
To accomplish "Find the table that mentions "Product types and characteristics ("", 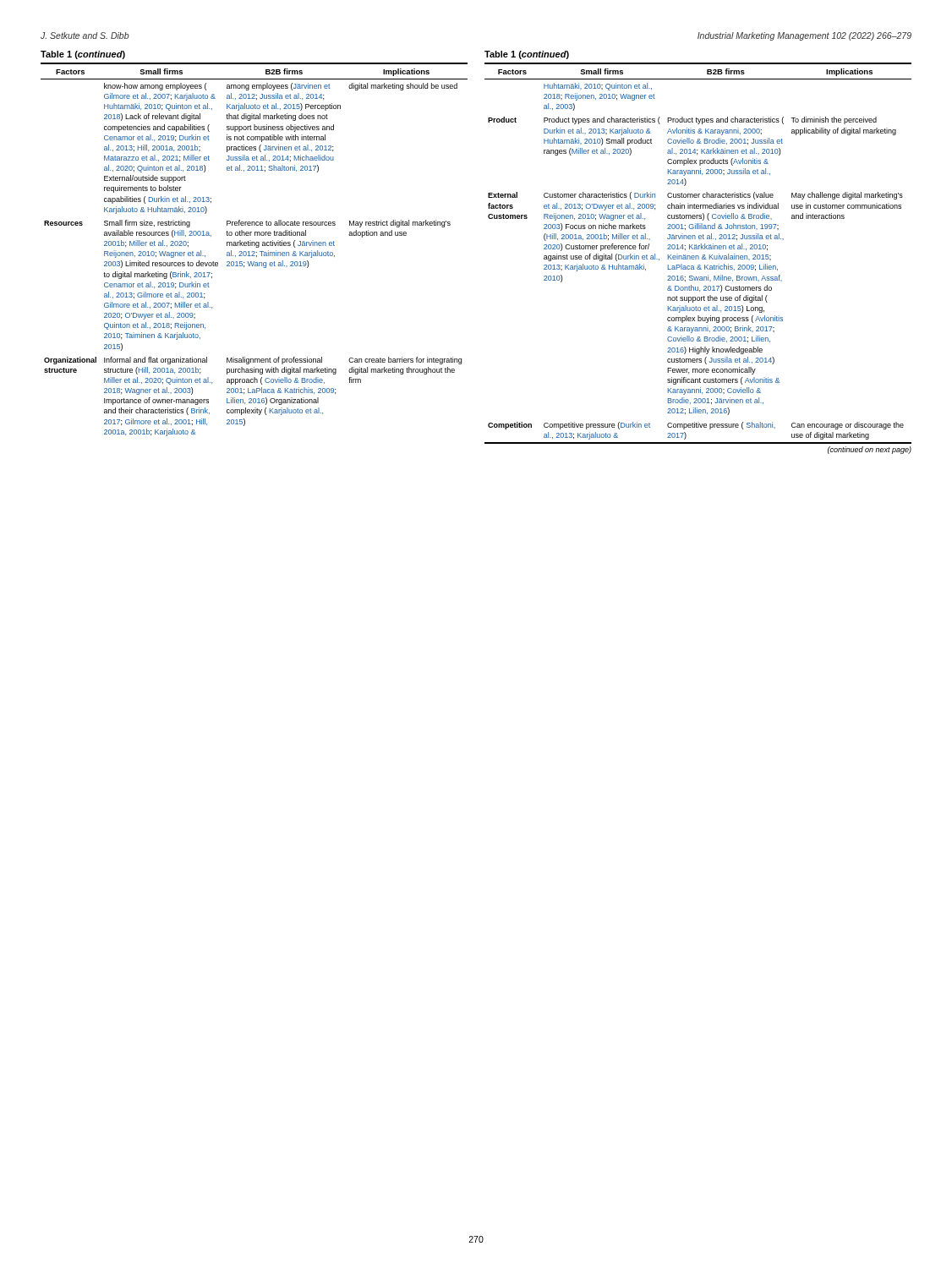I will coord(698,251).
